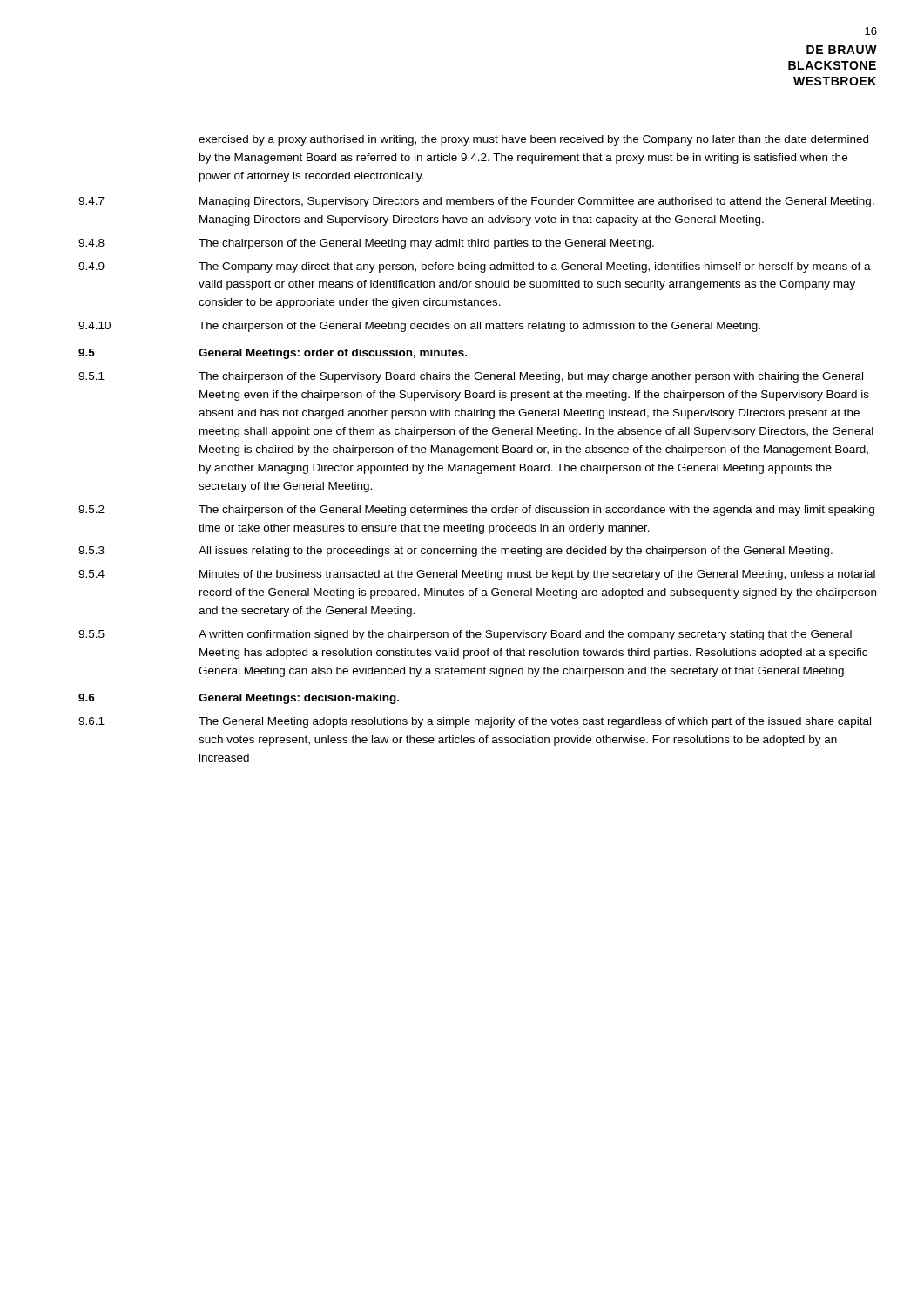Locate the element starting "exercised by a proxy authorised"
The image size is (924, 1307).
[x=534, y=157]
